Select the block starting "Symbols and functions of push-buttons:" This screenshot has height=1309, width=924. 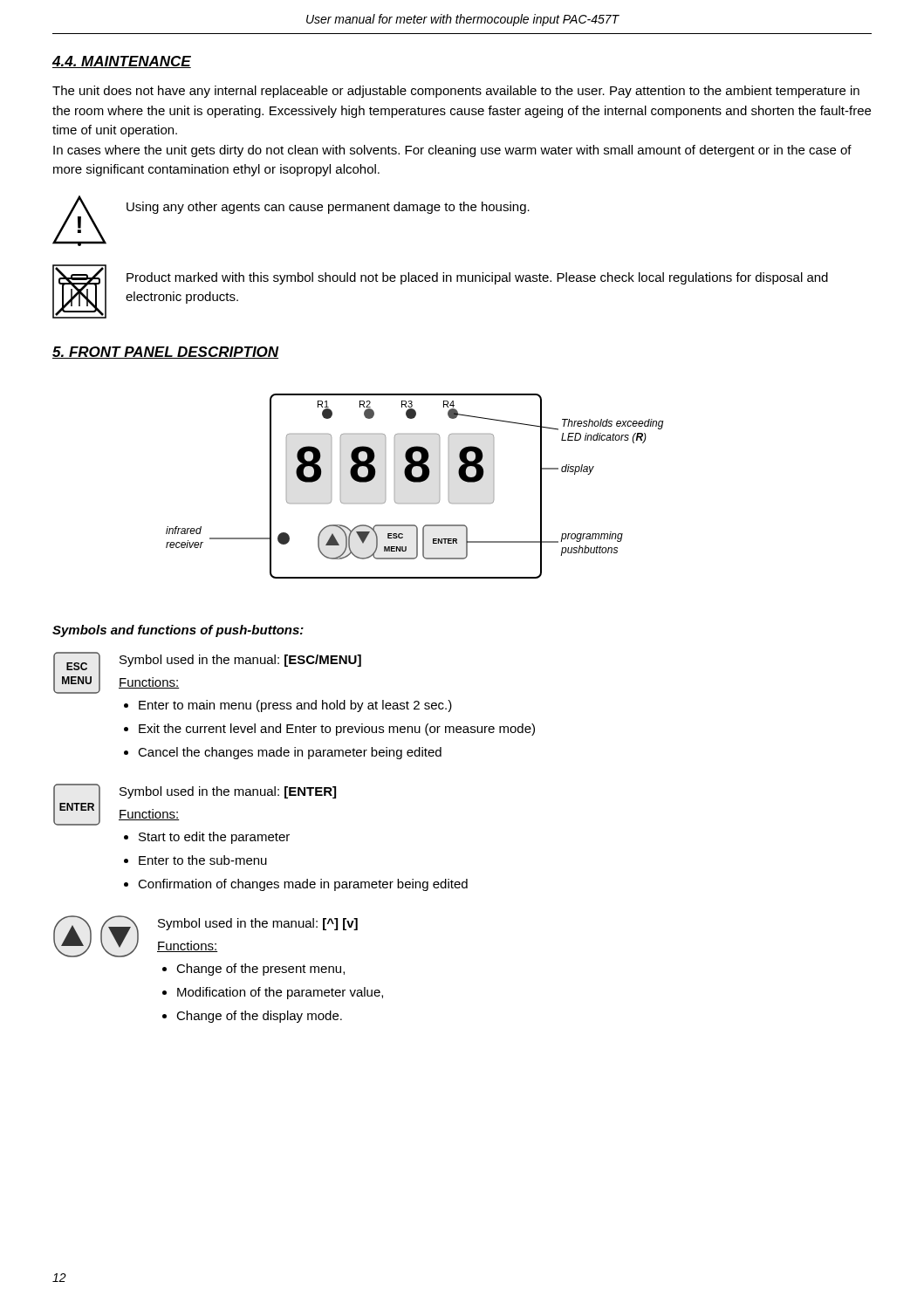coord(178,629)
